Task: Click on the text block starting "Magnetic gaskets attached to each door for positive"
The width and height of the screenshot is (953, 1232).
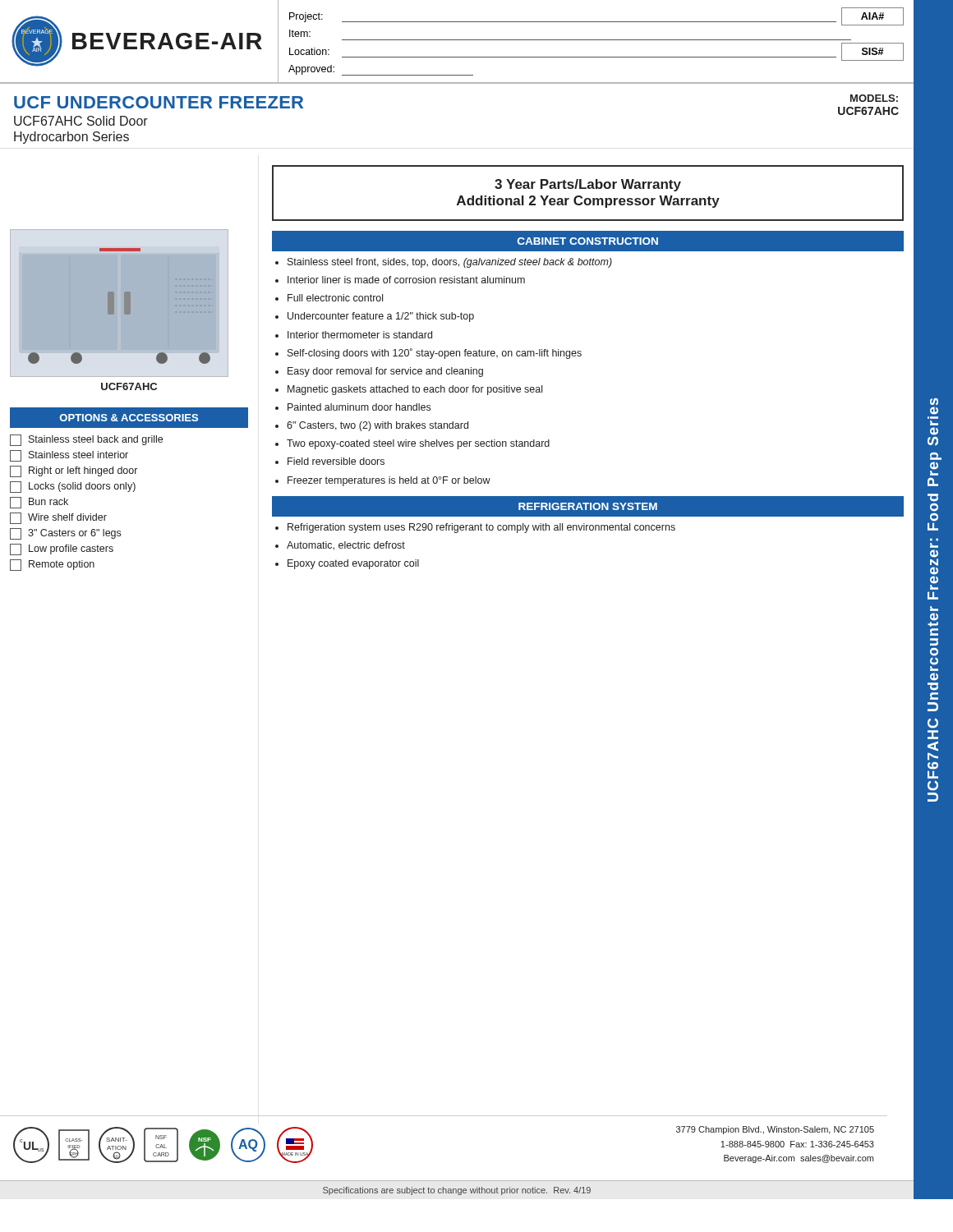Action: pos(415,389)
